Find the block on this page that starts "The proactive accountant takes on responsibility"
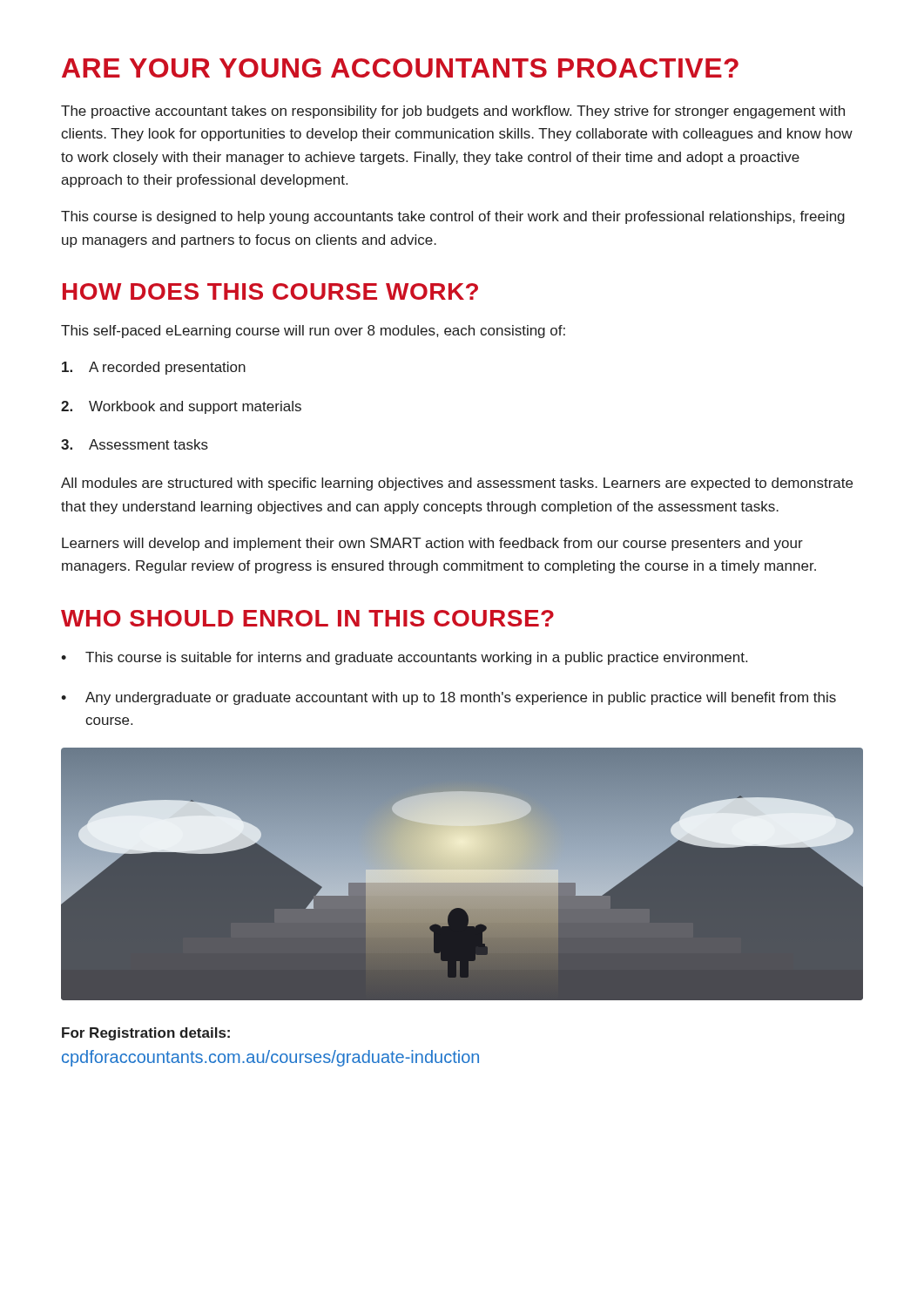 click(x=462, y=146)
